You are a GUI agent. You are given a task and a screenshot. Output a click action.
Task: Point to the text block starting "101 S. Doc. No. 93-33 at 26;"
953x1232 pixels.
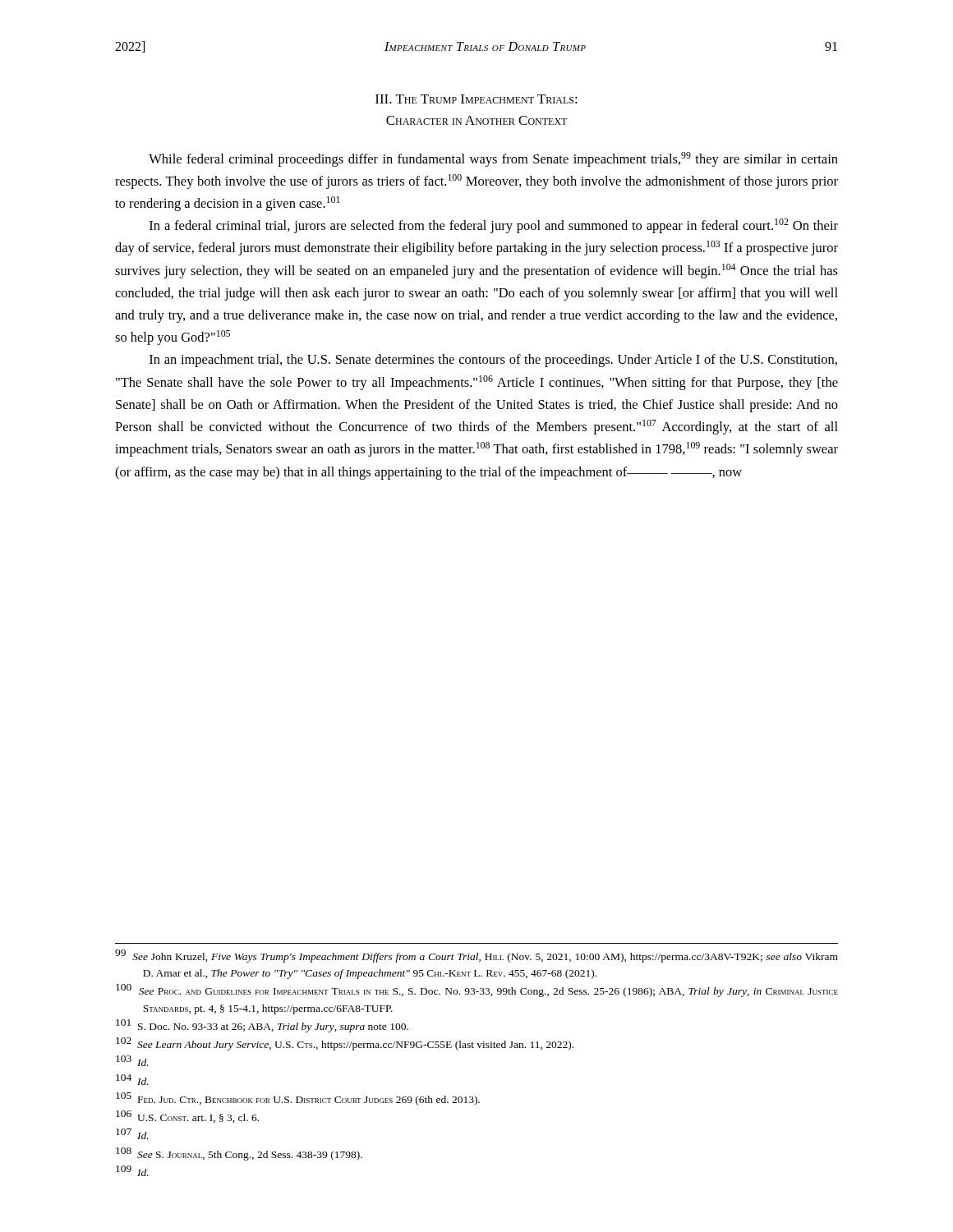[262, 1025]
